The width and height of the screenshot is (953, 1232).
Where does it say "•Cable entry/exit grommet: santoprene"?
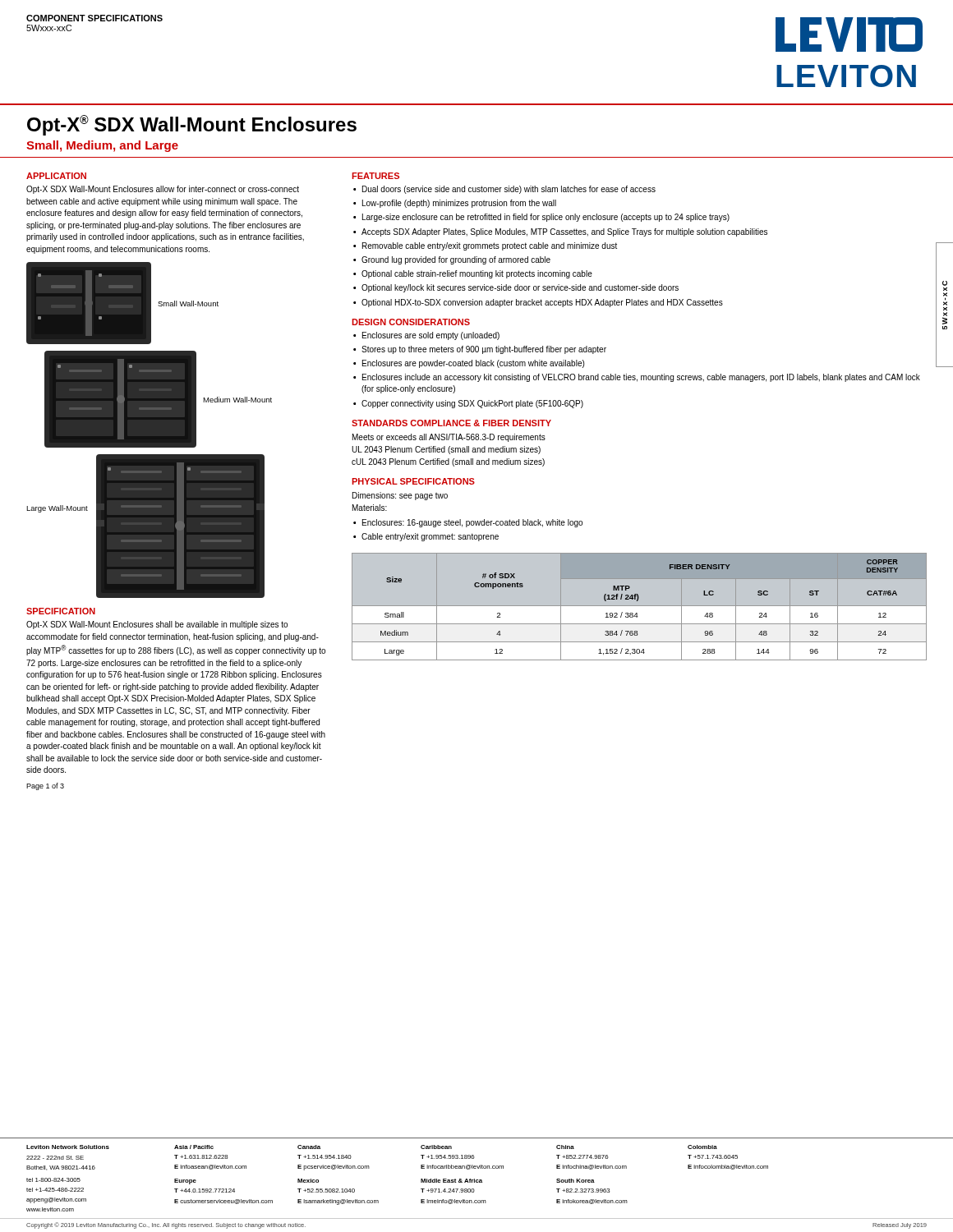coord(426,537)
